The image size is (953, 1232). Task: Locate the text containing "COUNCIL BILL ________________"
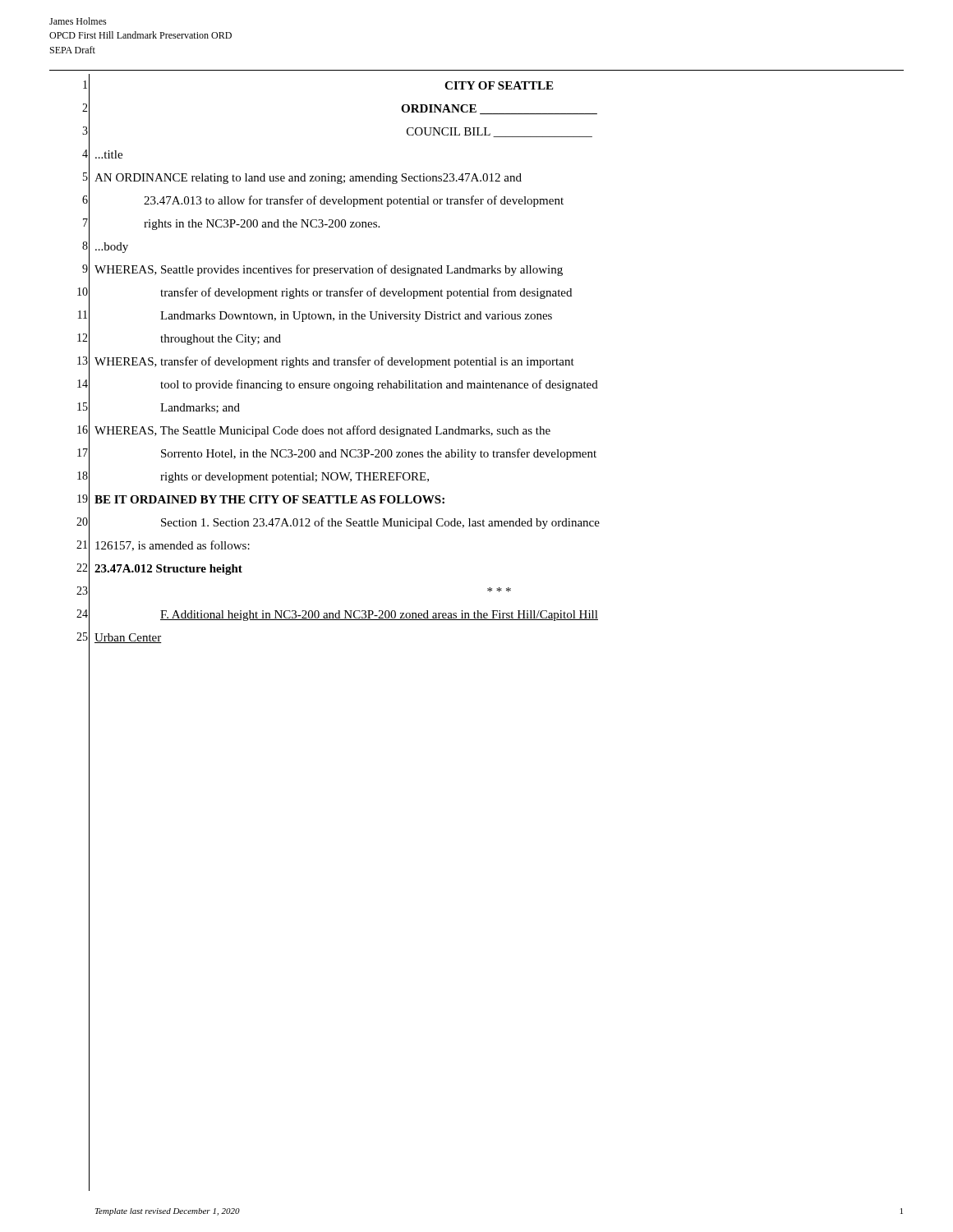coord(499,131)
